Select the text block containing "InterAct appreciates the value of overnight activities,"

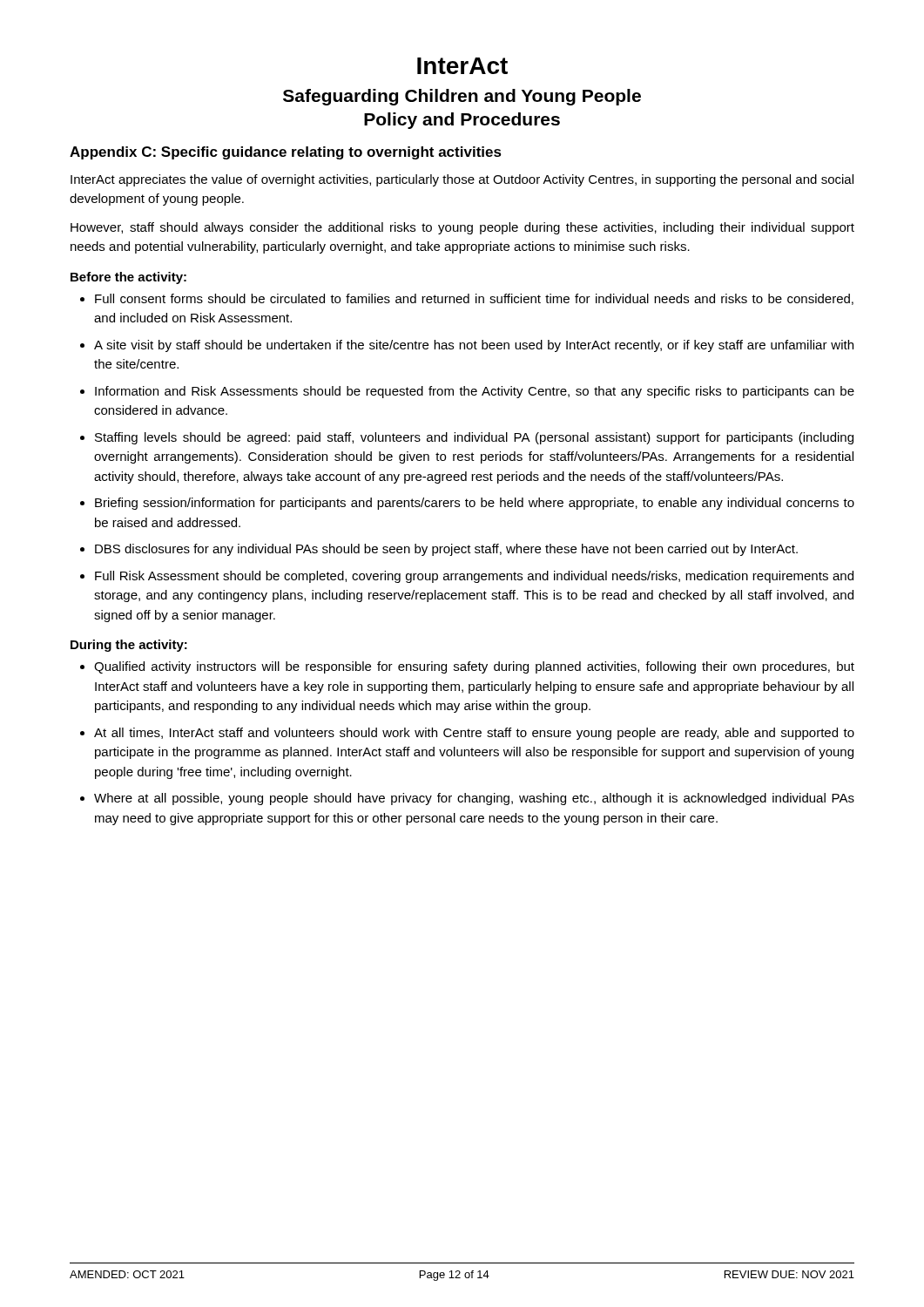[x=462, y=189]
